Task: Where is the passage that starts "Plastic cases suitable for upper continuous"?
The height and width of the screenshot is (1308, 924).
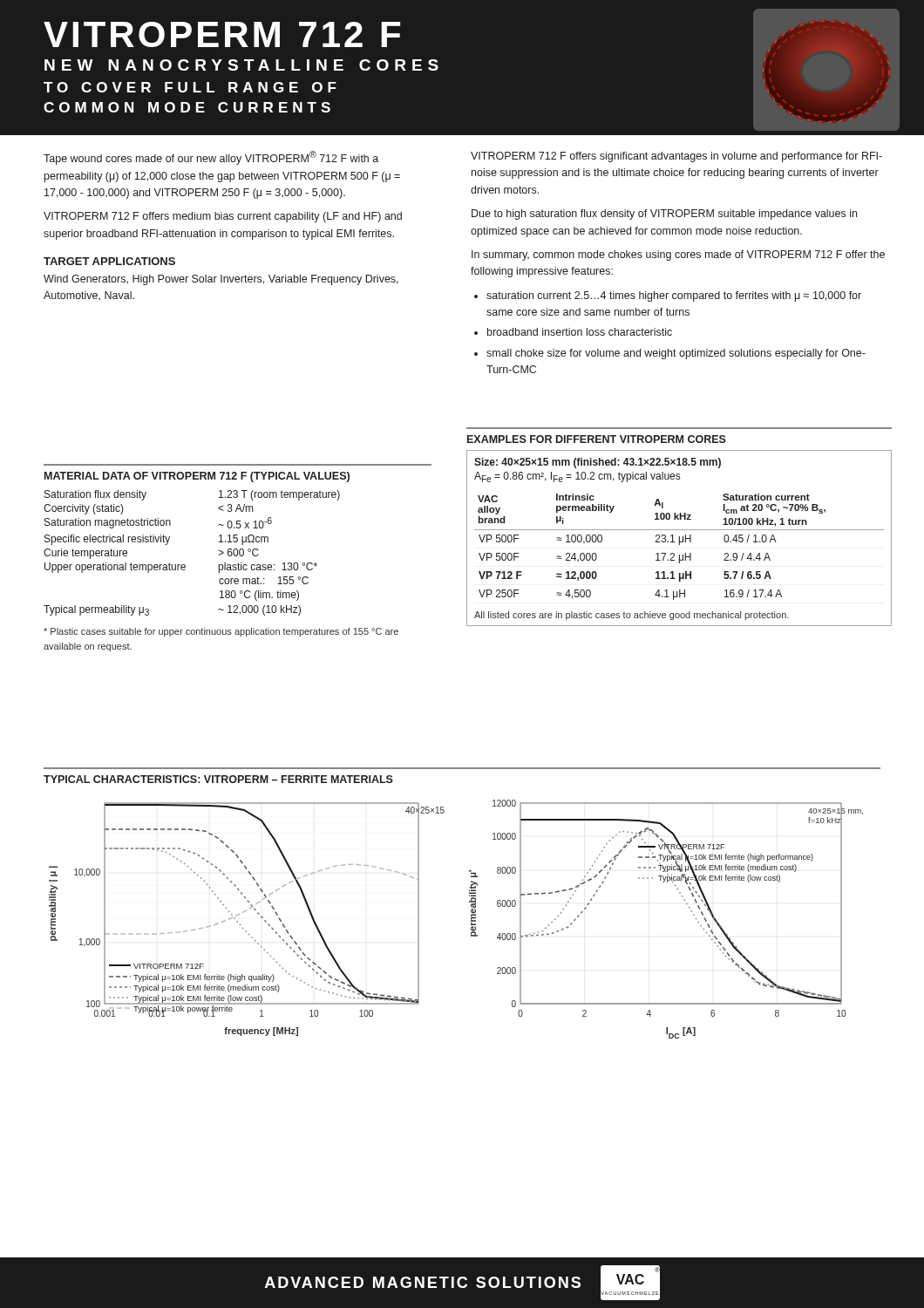Action: click(221, 639)
